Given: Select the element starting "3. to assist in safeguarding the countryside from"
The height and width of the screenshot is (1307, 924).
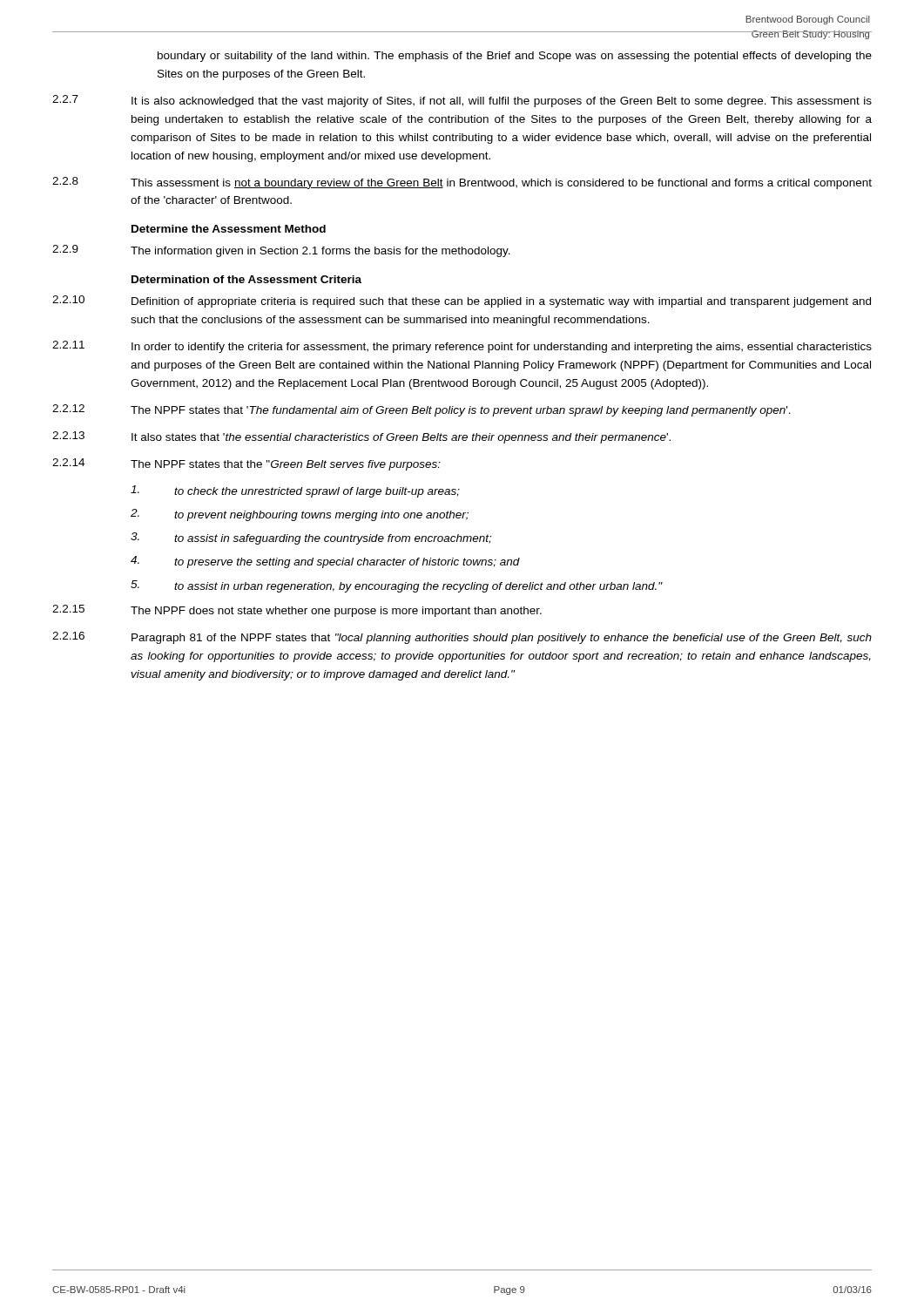Looking at the screenshot, I should click(x=501, y=539).
